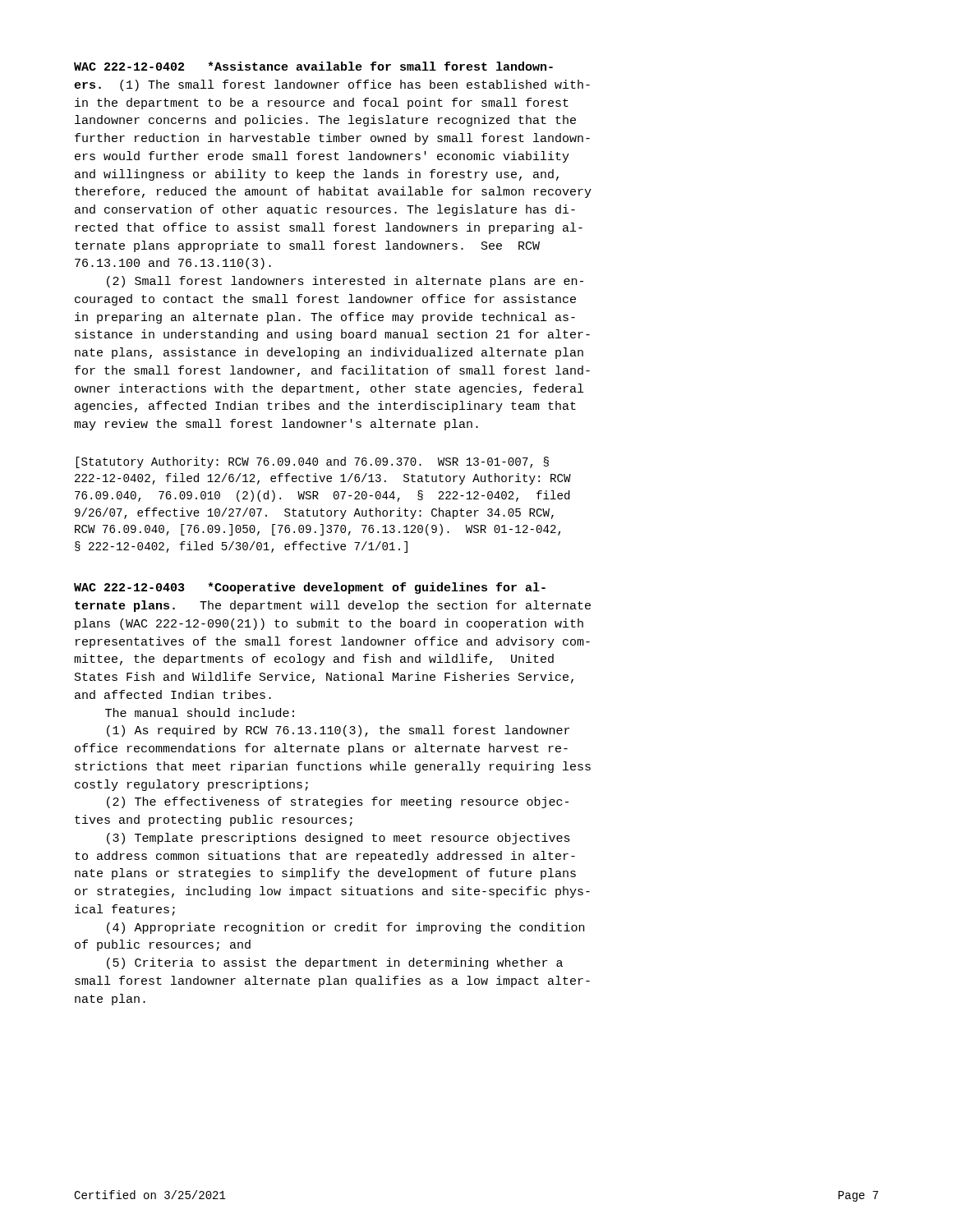Find the block on this page that starts "[Statutory Authority: RCW 76.09.040 and"
This screenshot has width=953, height=1232.
point(322,504)
